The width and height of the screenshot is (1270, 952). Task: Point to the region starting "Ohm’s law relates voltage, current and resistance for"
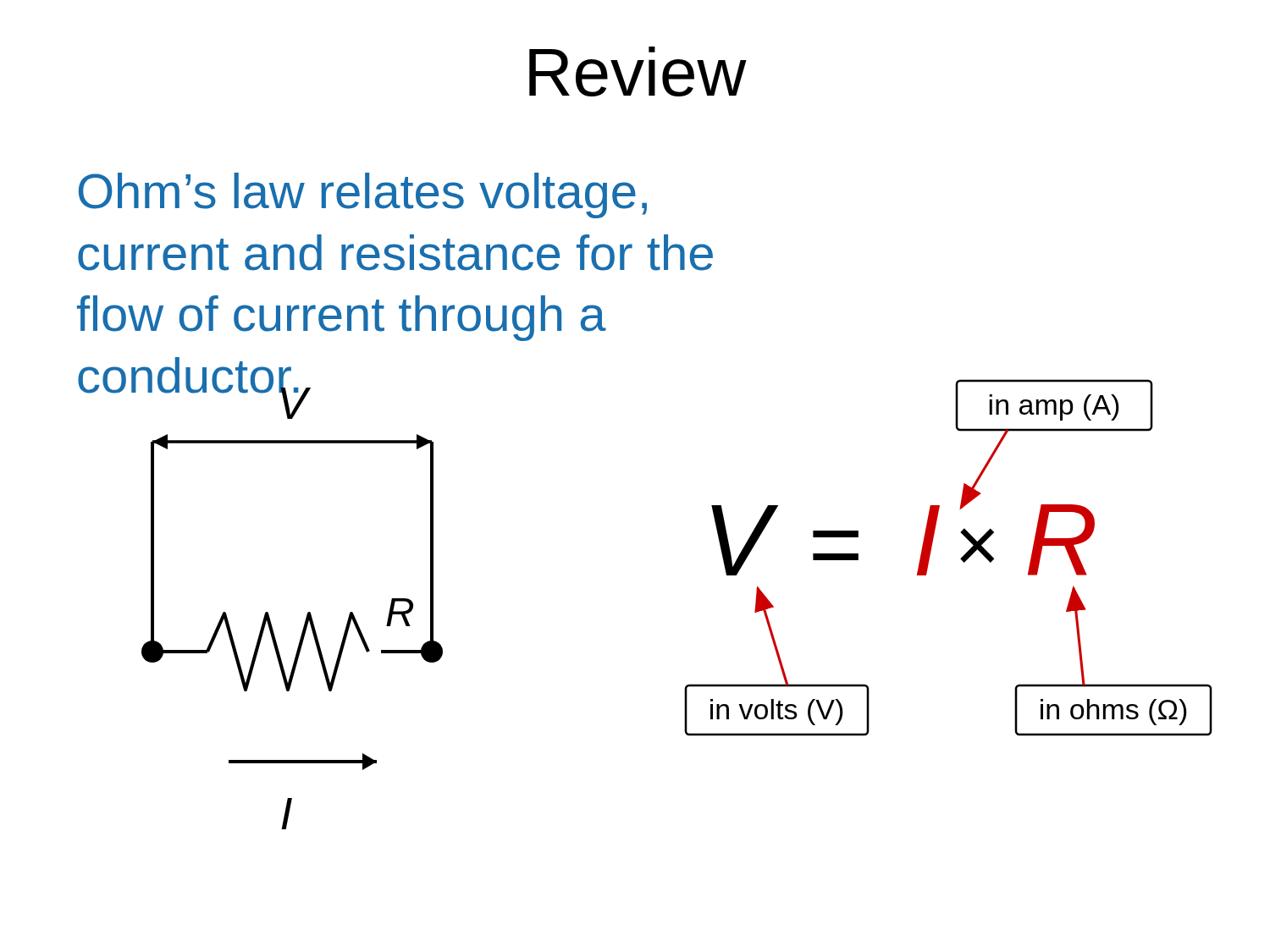click(x=396, y=283)
